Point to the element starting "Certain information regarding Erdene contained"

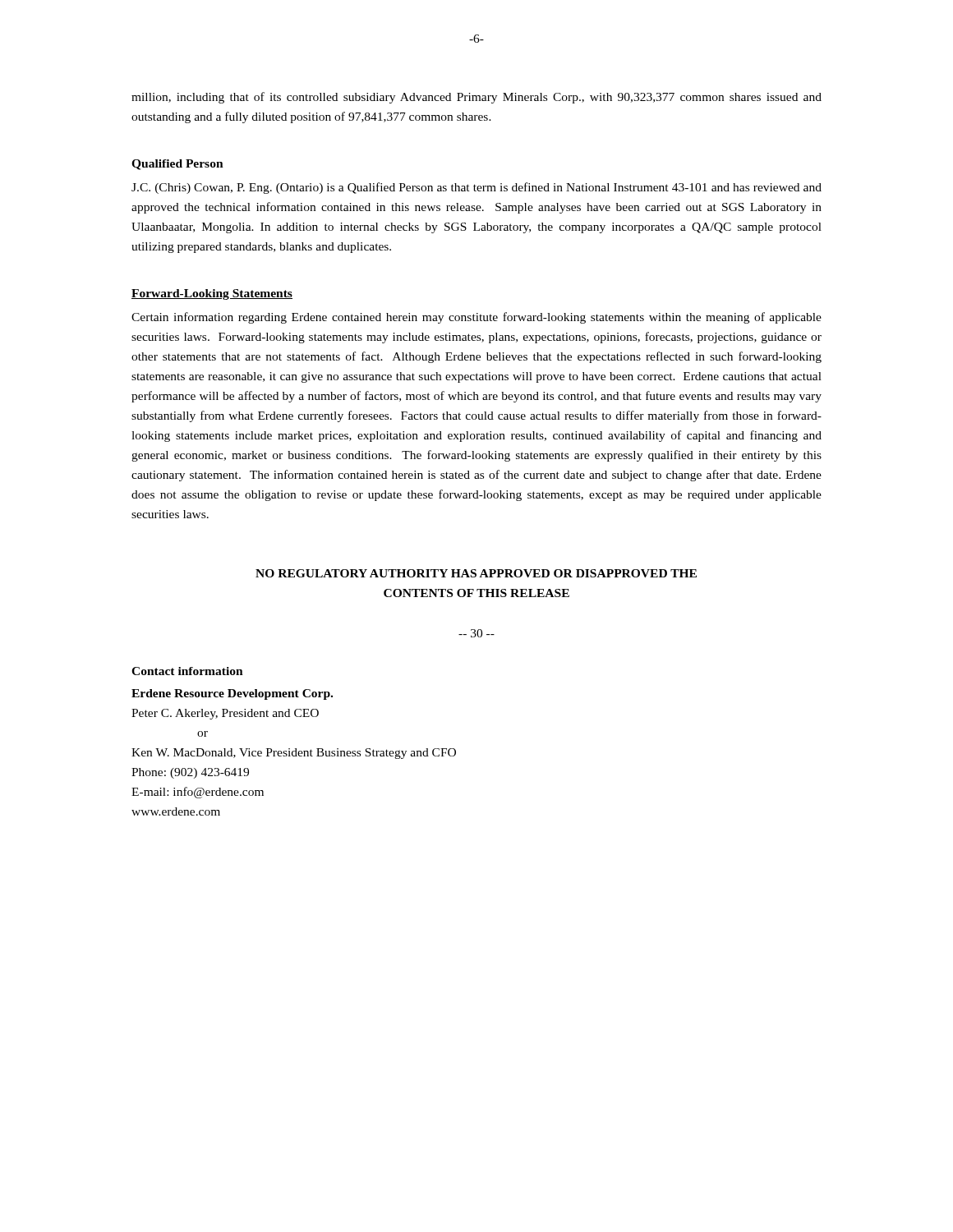476,415
